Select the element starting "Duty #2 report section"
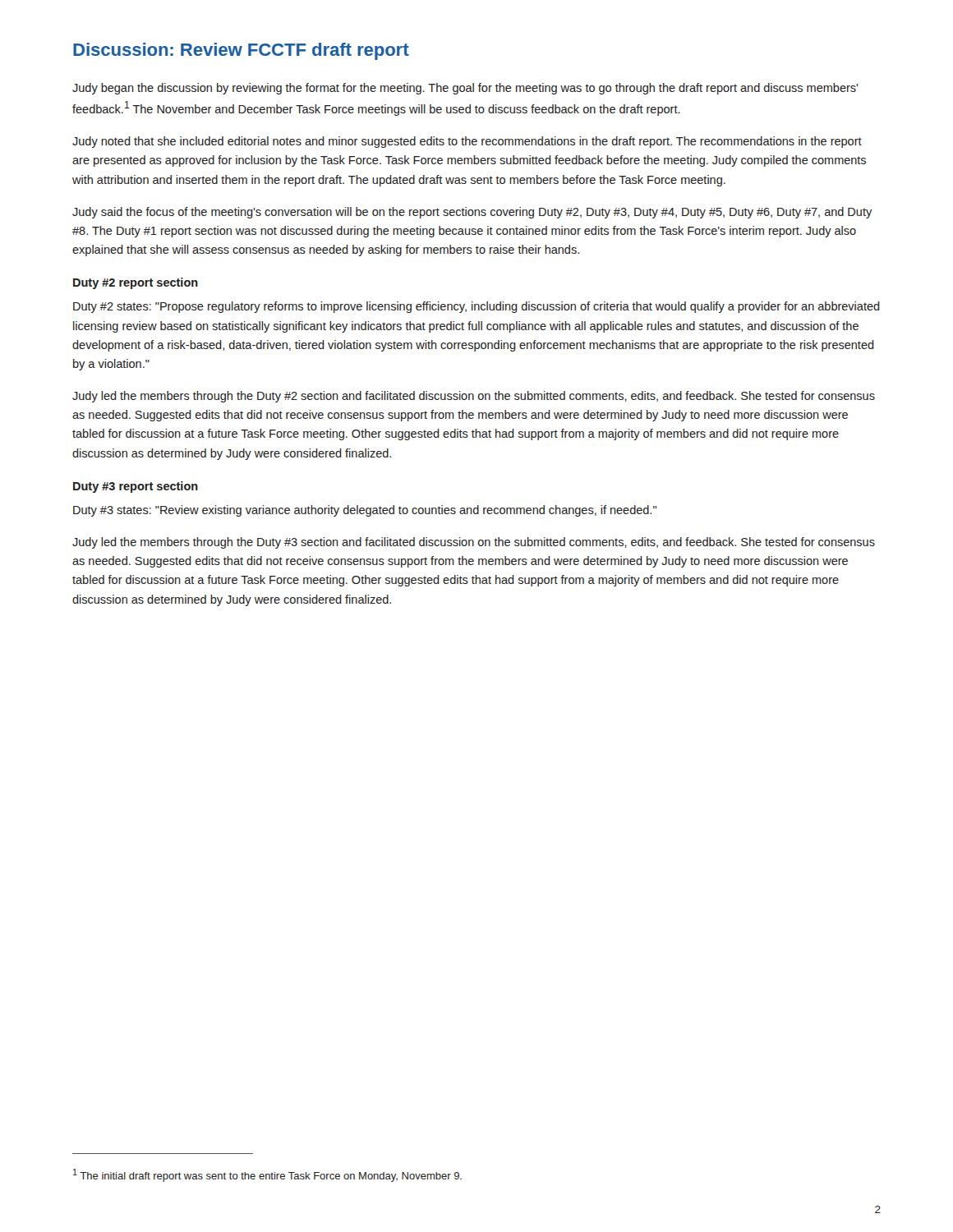Viewport: 953px width, 1232px height. (x=135, y=283)
